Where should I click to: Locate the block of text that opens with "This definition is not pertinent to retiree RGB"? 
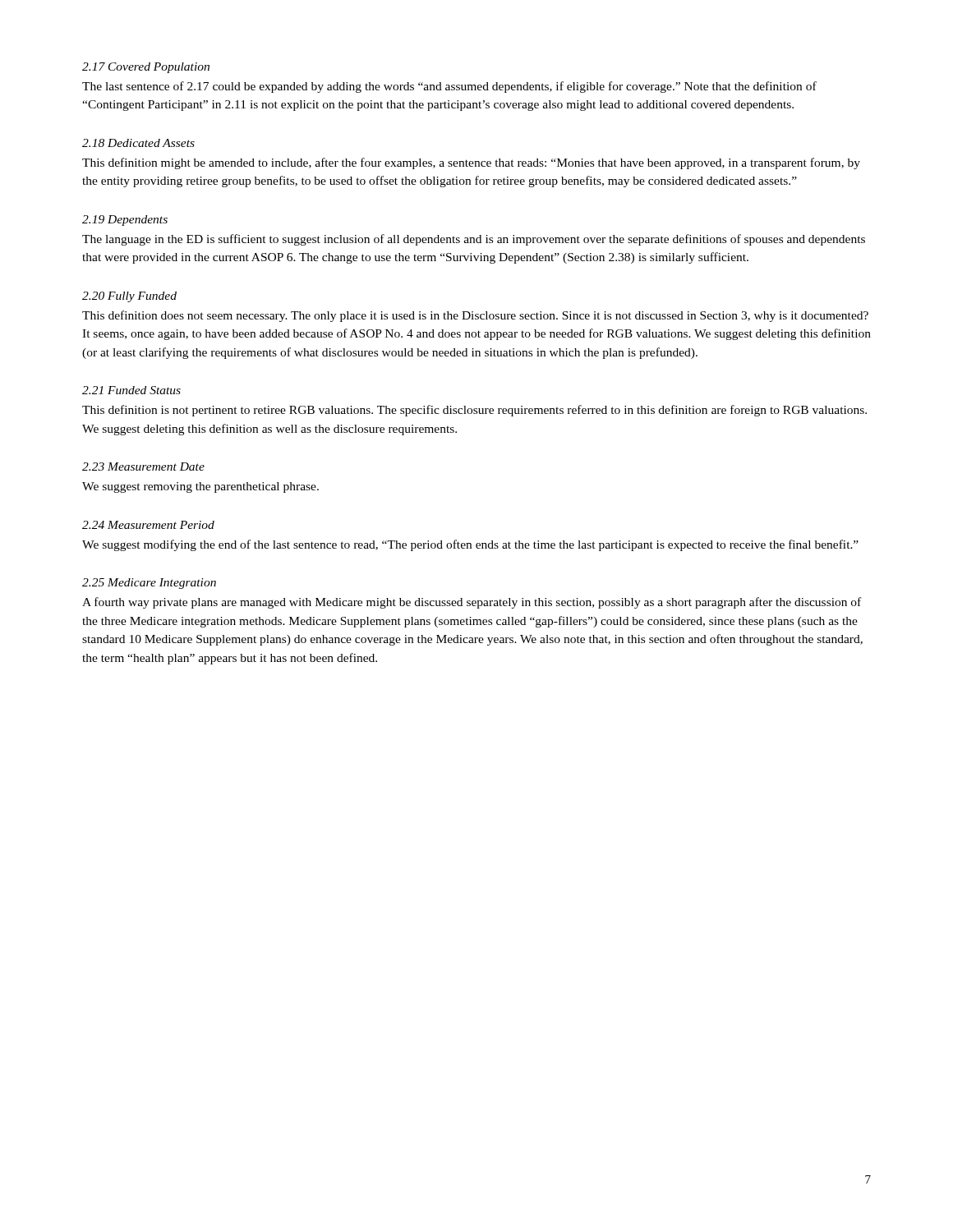[475, 419]
